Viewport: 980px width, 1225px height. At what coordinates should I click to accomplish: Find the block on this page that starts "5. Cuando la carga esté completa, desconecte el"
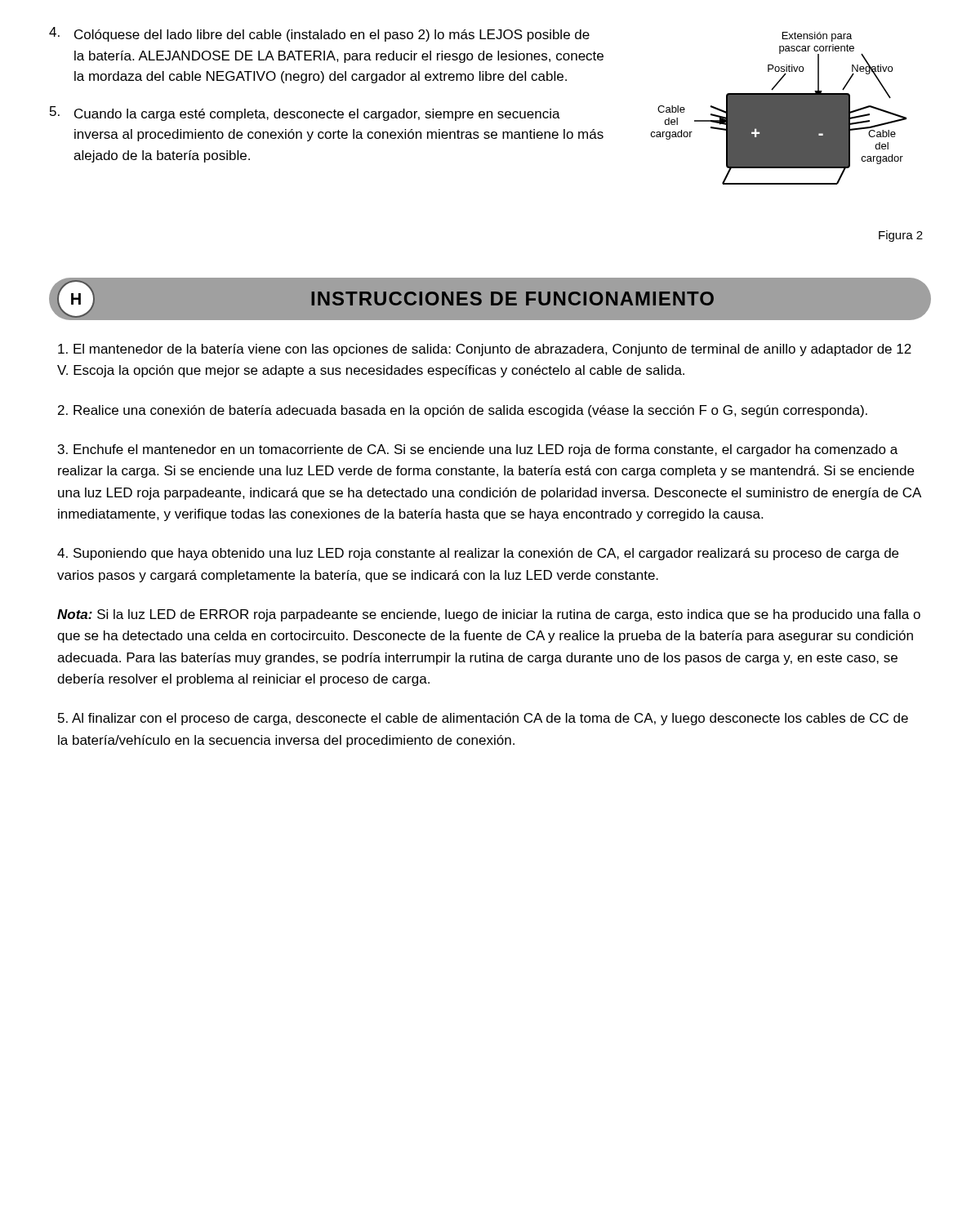click(x=327, y=135)
